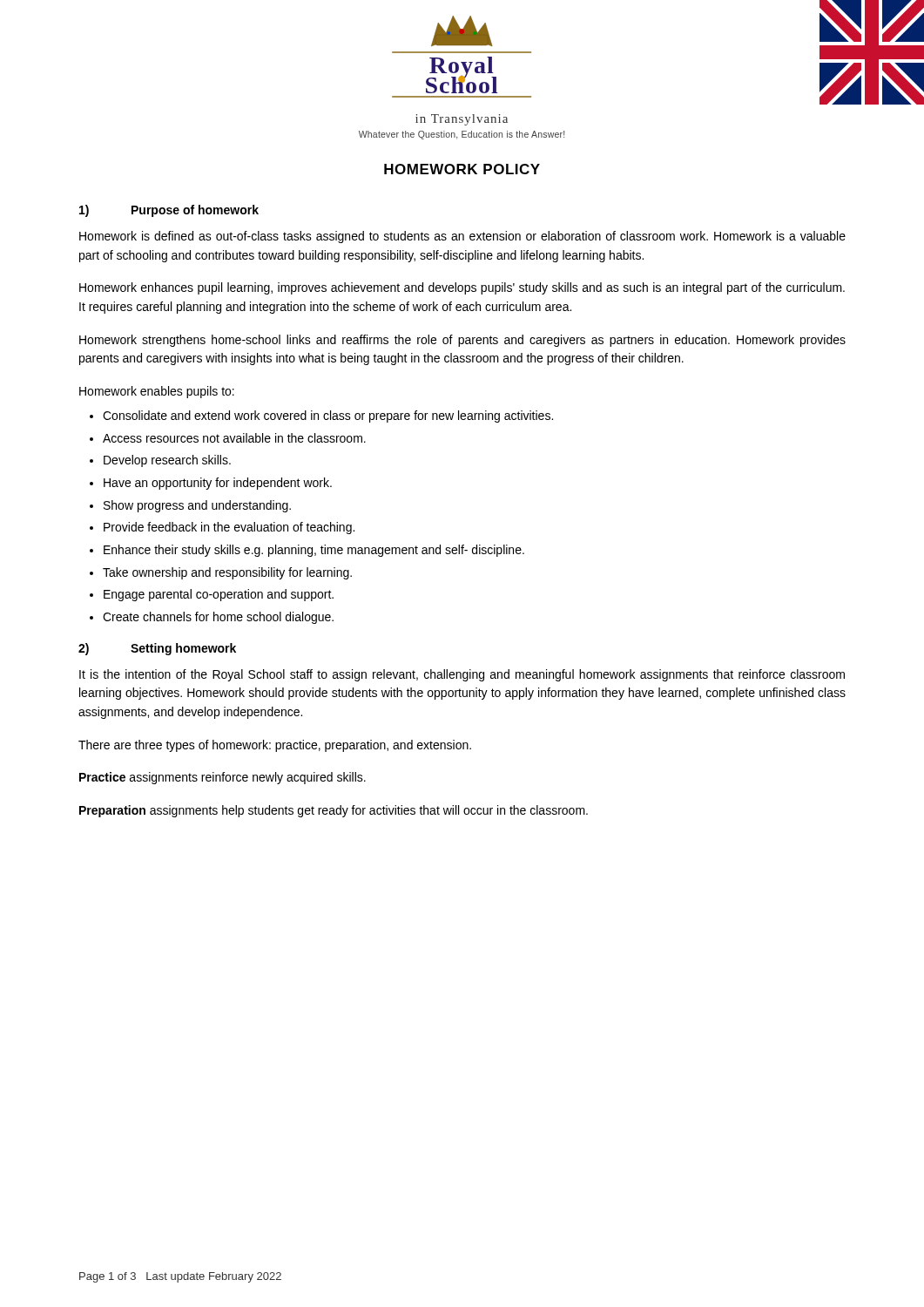Locate the list item that reads "Engage parental co-operation and support."
This screenshot has height=1307, width=924.
pos(219,594)
